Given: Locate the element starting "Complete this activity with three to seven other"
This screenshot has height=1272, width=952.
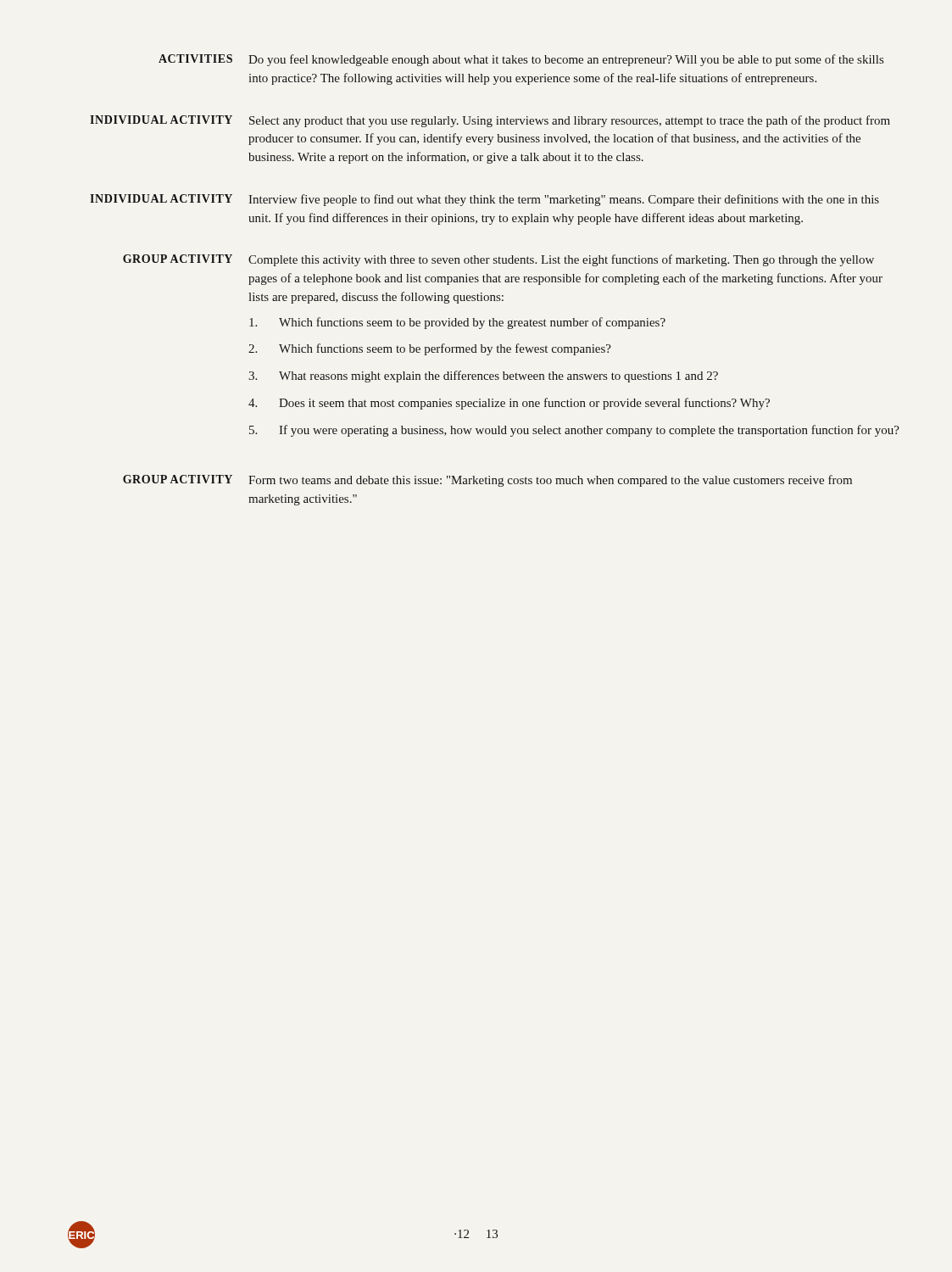Looking at the screenshot, I should click(565, 278).
